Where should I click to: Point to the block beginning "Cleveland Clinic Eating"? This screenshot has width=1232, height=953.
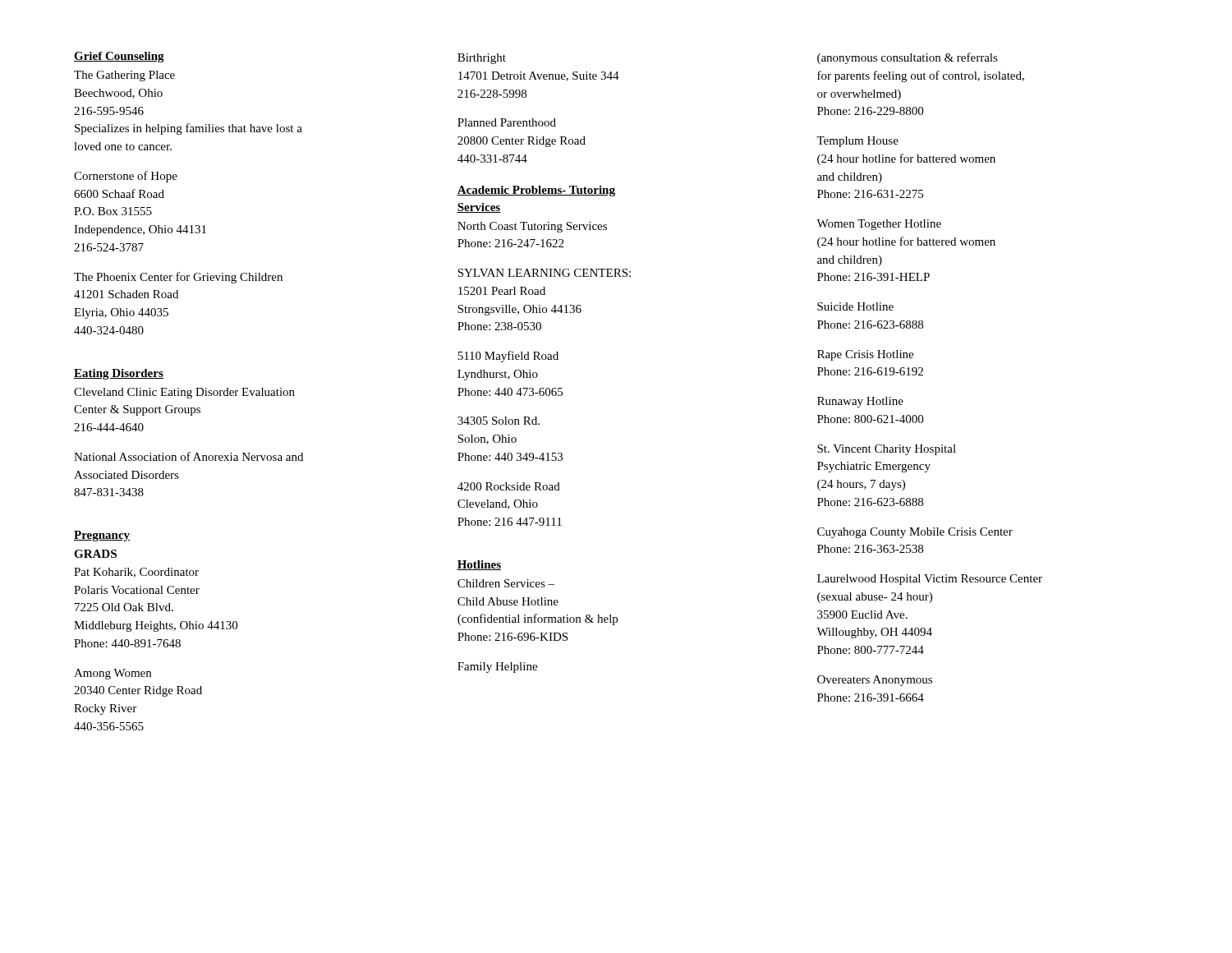tap(184, 393)
